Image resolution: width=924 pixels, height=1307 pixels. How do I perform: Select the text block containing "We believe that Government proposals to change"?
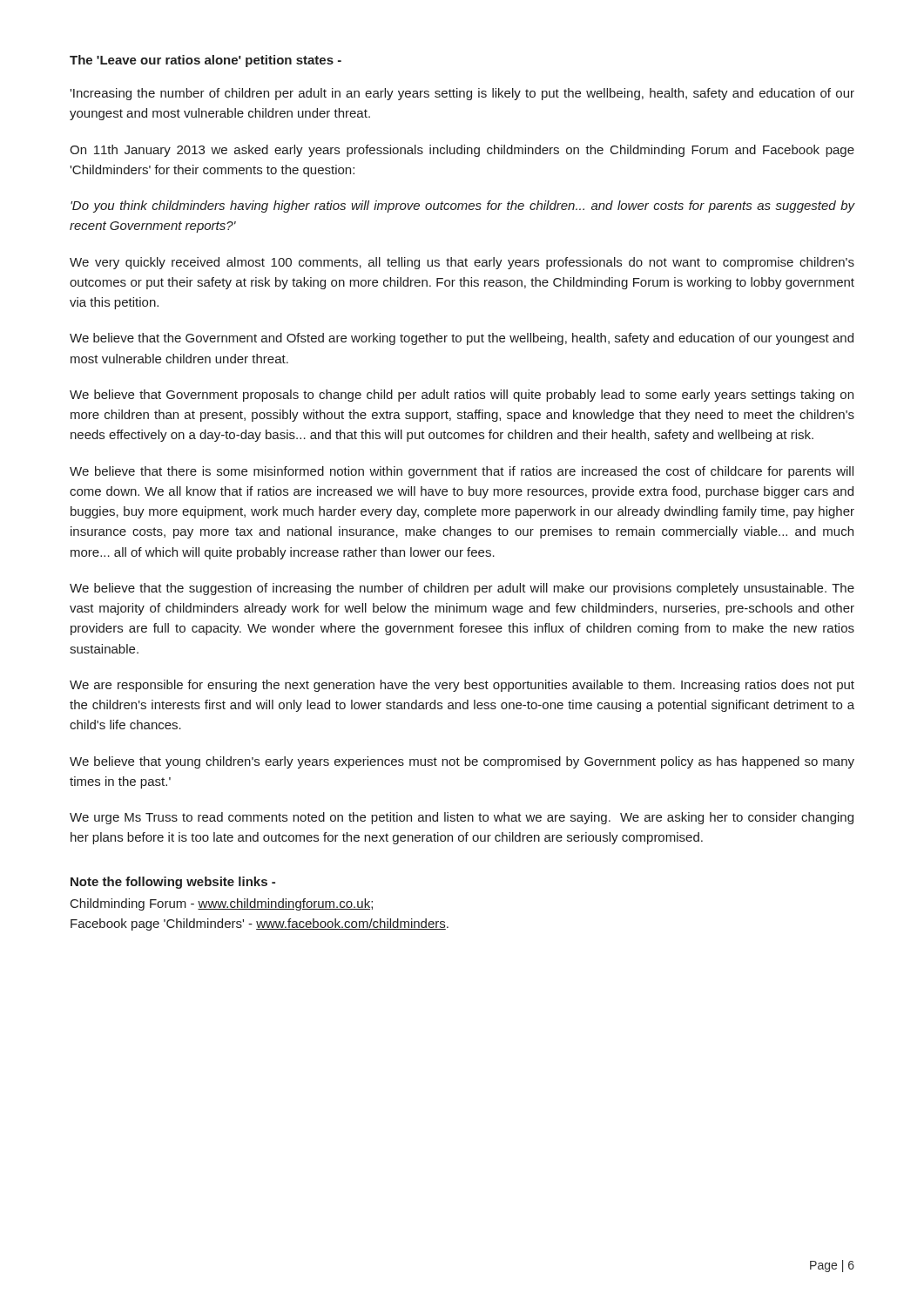(x=462, y=414)
